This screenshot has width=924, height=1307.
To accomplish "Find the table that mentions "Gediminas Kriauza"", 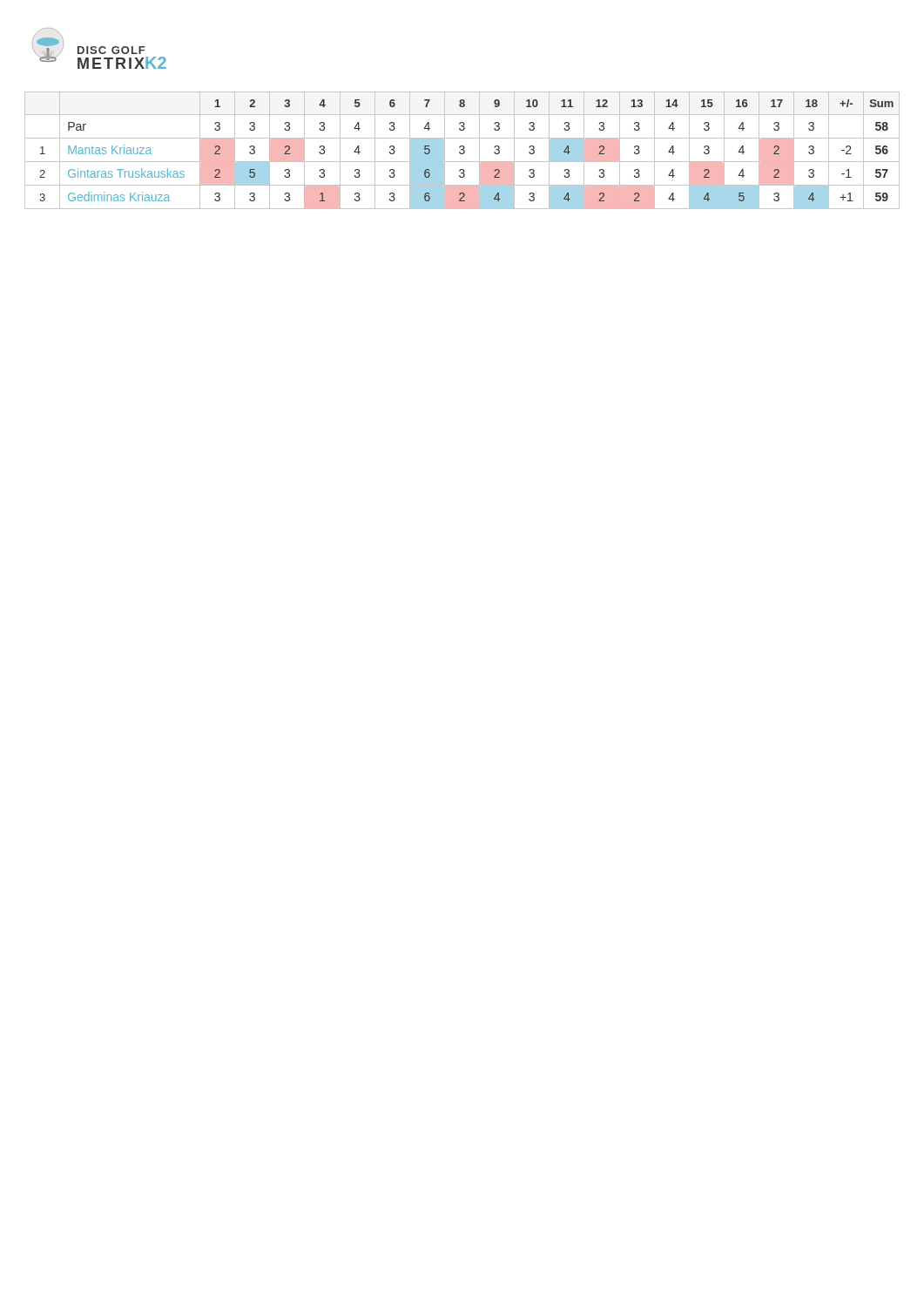I will 462,150.
